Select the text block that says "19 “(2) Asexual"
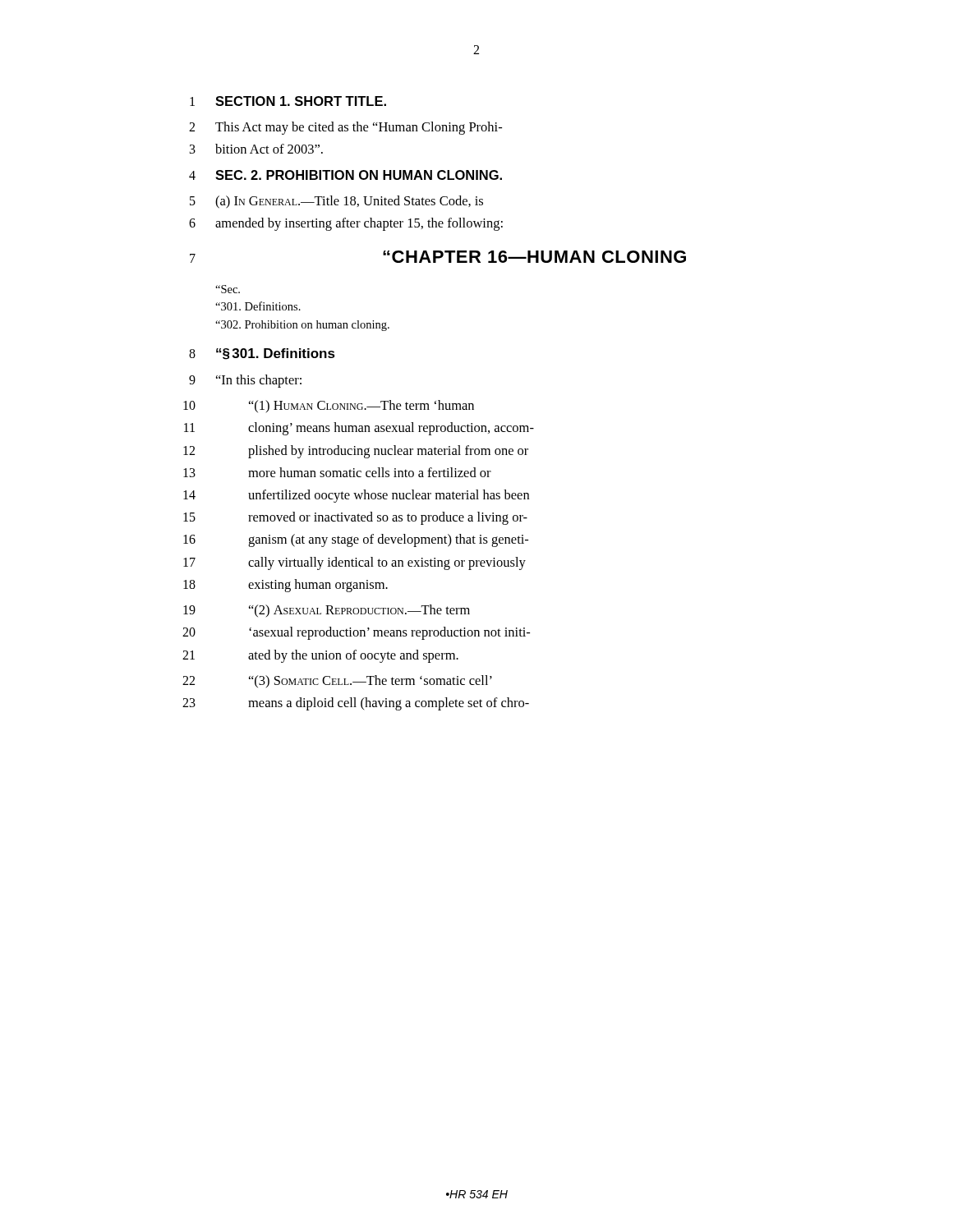The height and width of the screenshot is (1232, 953). [x=509, y=632]
